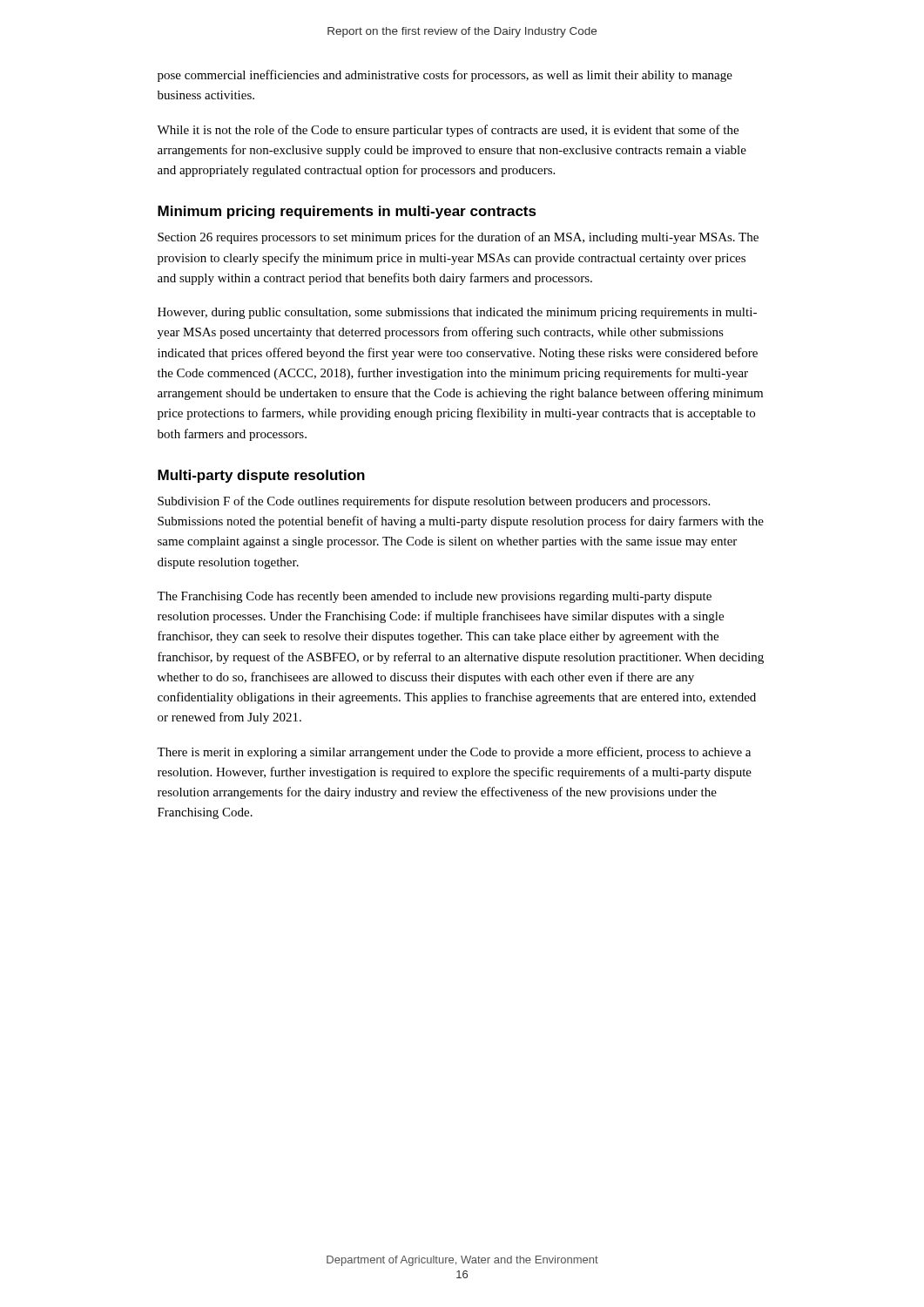This screenshot has height=1307, width=924.
Task: Locate the block of text that opens with "pose commercial inefficiencies"
Action: 445,85
